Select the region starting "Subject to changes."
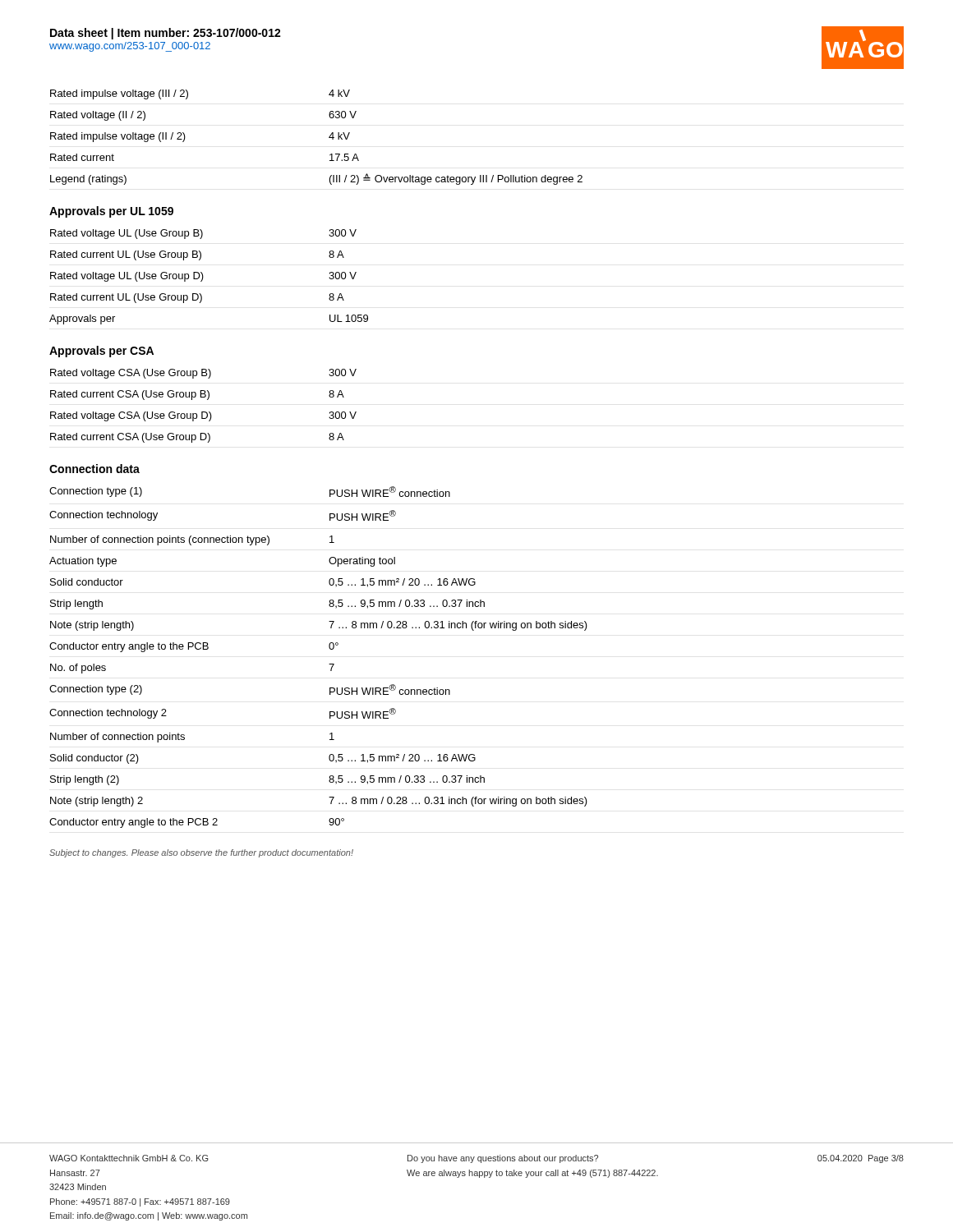 201,853
